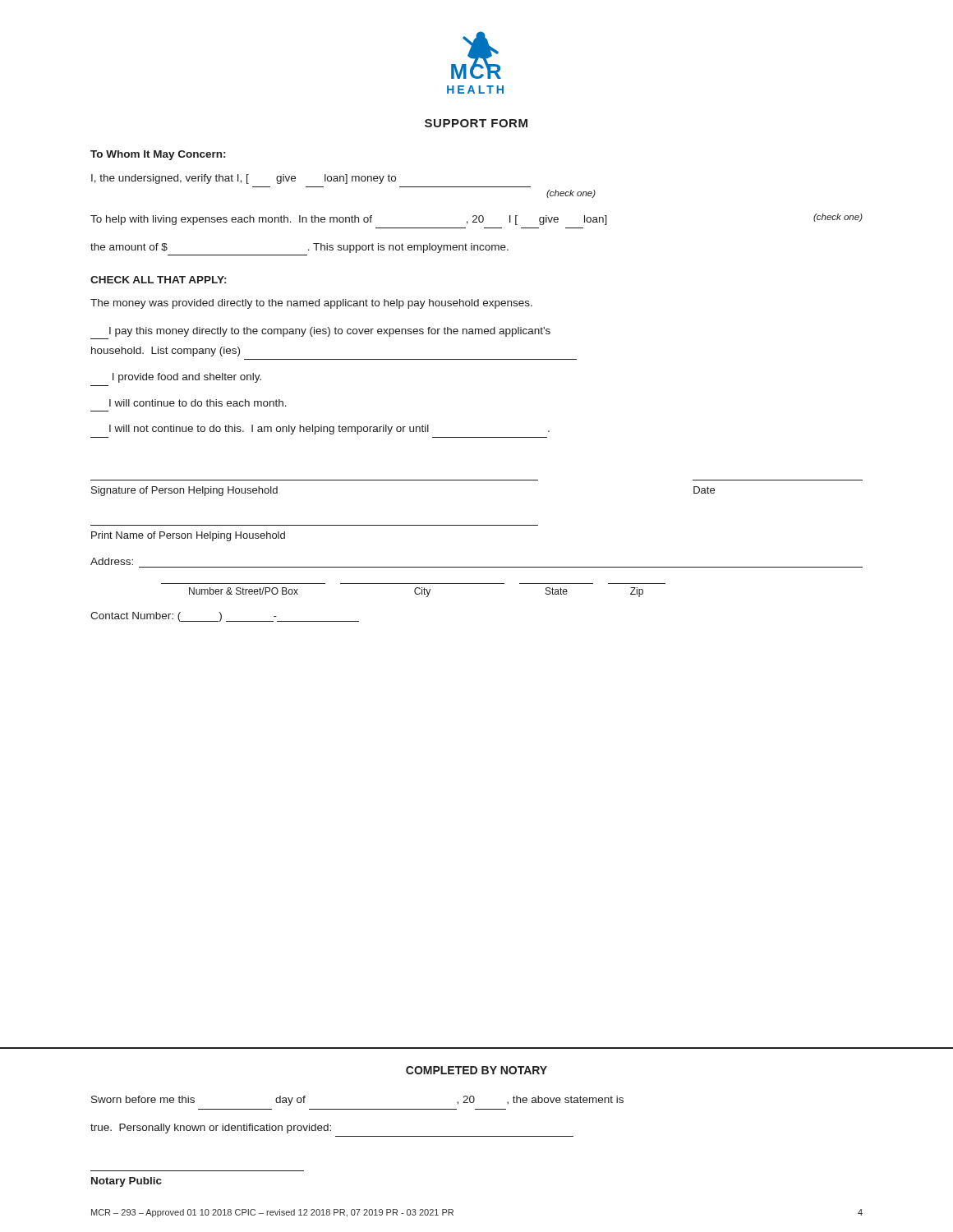The width and height of the screenshot is (953, 1232).
Task: Point to "To Whom It May Concern:"
Action: (x=158, y=154)
